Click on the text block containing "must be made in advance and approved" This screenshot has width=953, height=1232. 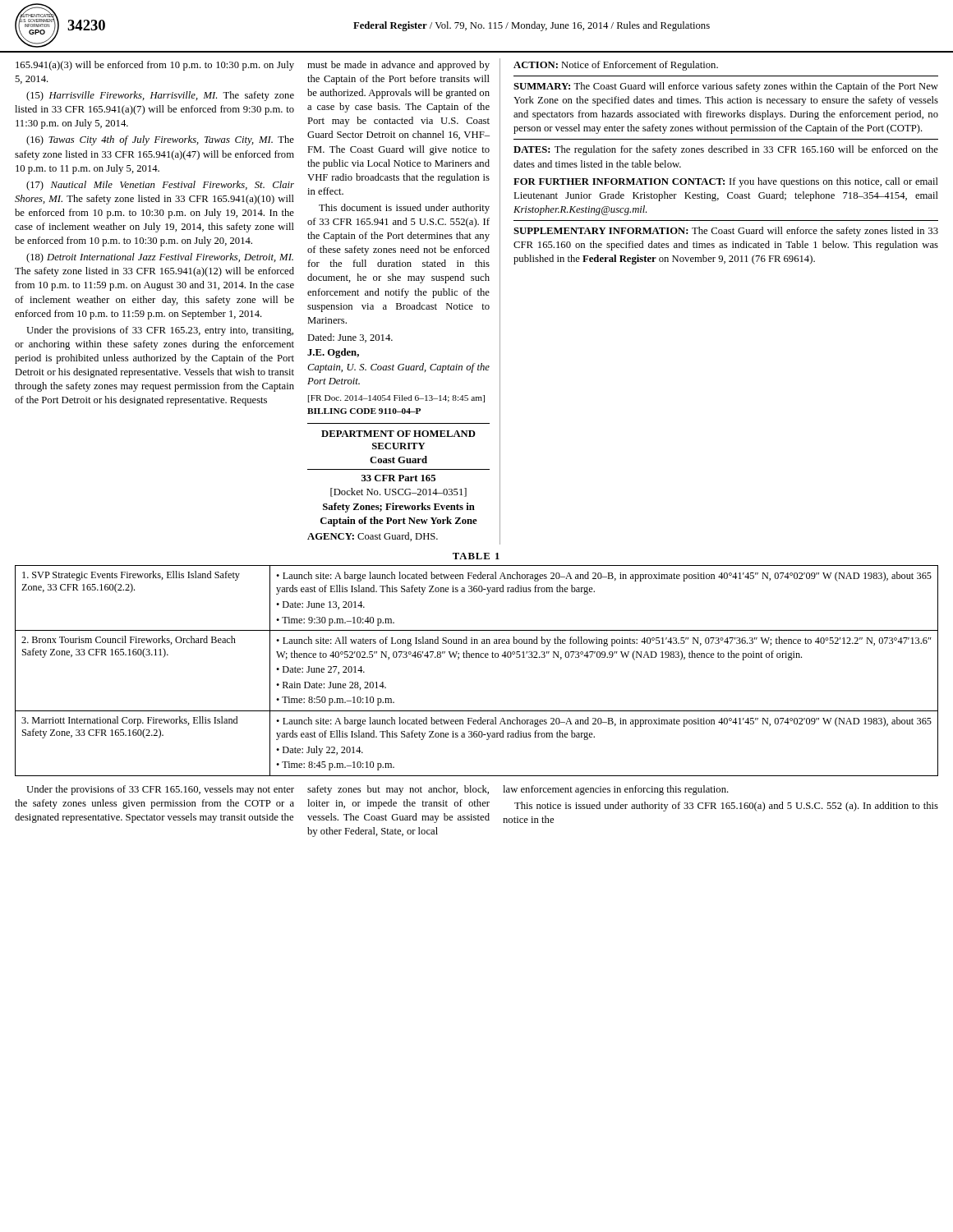tap(398, 238)
